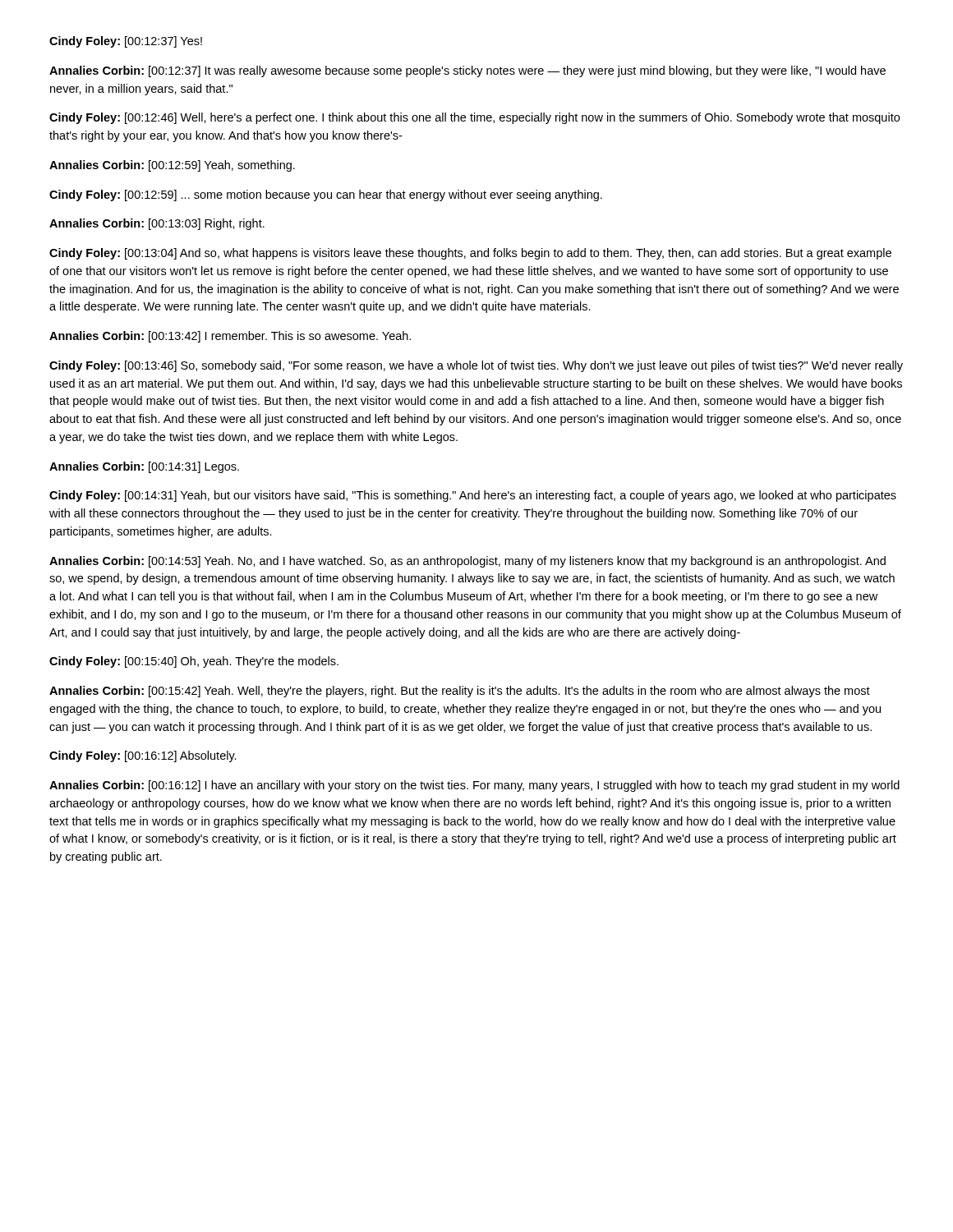The image size is (953, 1232).
Task: Find the text block with the text "Cindy Foley: [00:16:12]"
Action: [143, 756]
